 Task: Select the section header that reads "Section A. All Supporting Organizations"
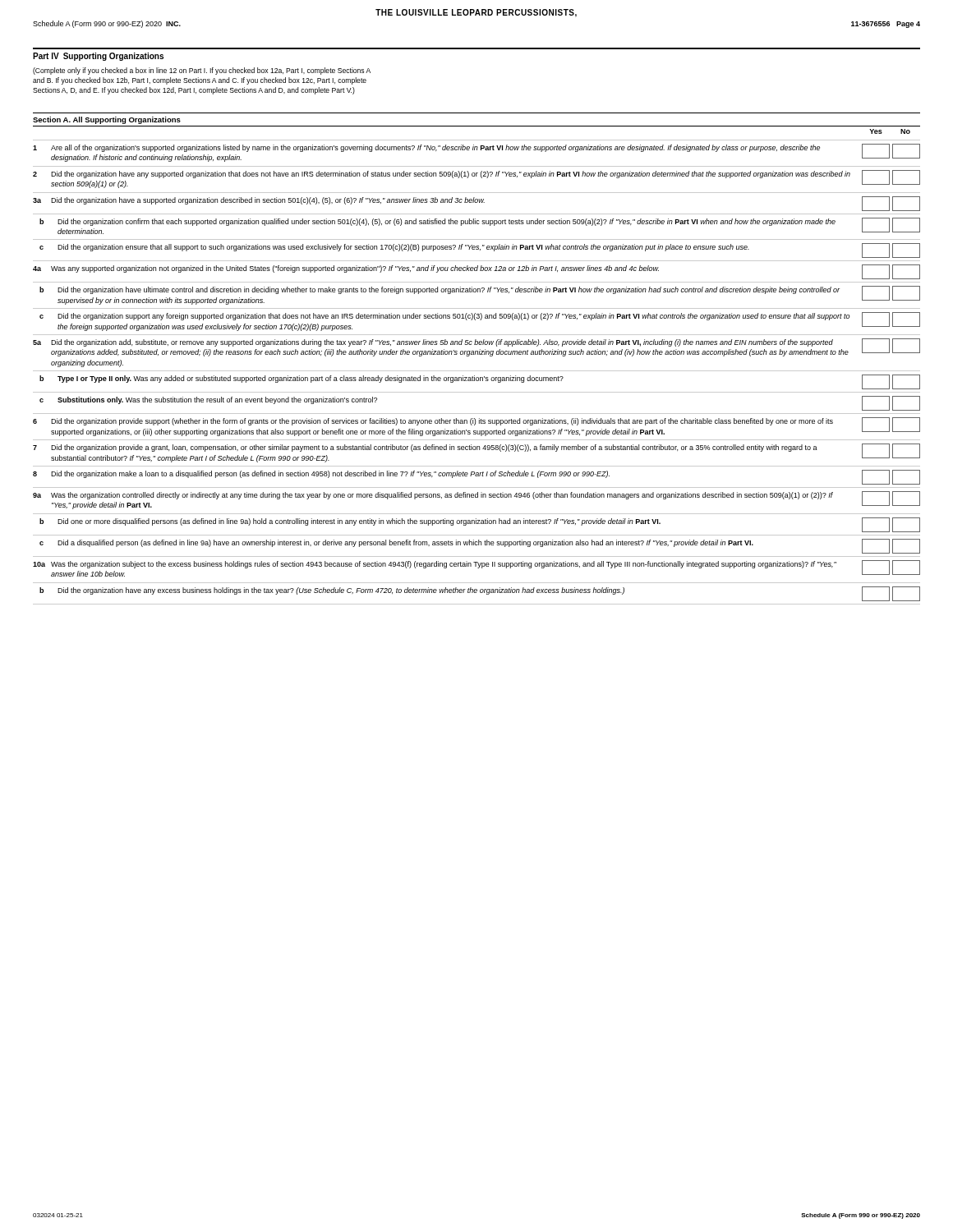[107, 120]
